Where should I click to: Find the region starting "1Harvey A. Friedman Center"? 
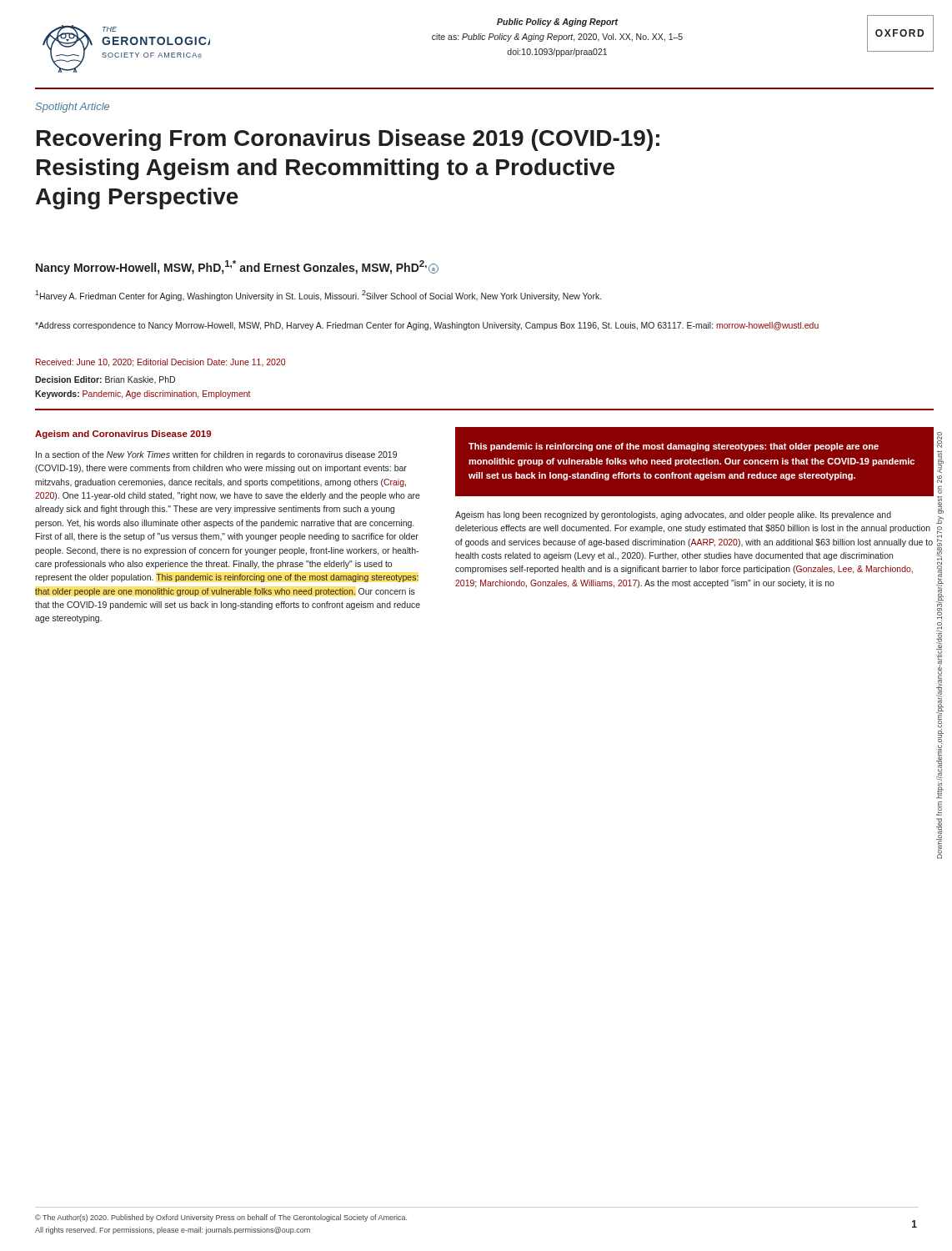click(x=318, y=295)
